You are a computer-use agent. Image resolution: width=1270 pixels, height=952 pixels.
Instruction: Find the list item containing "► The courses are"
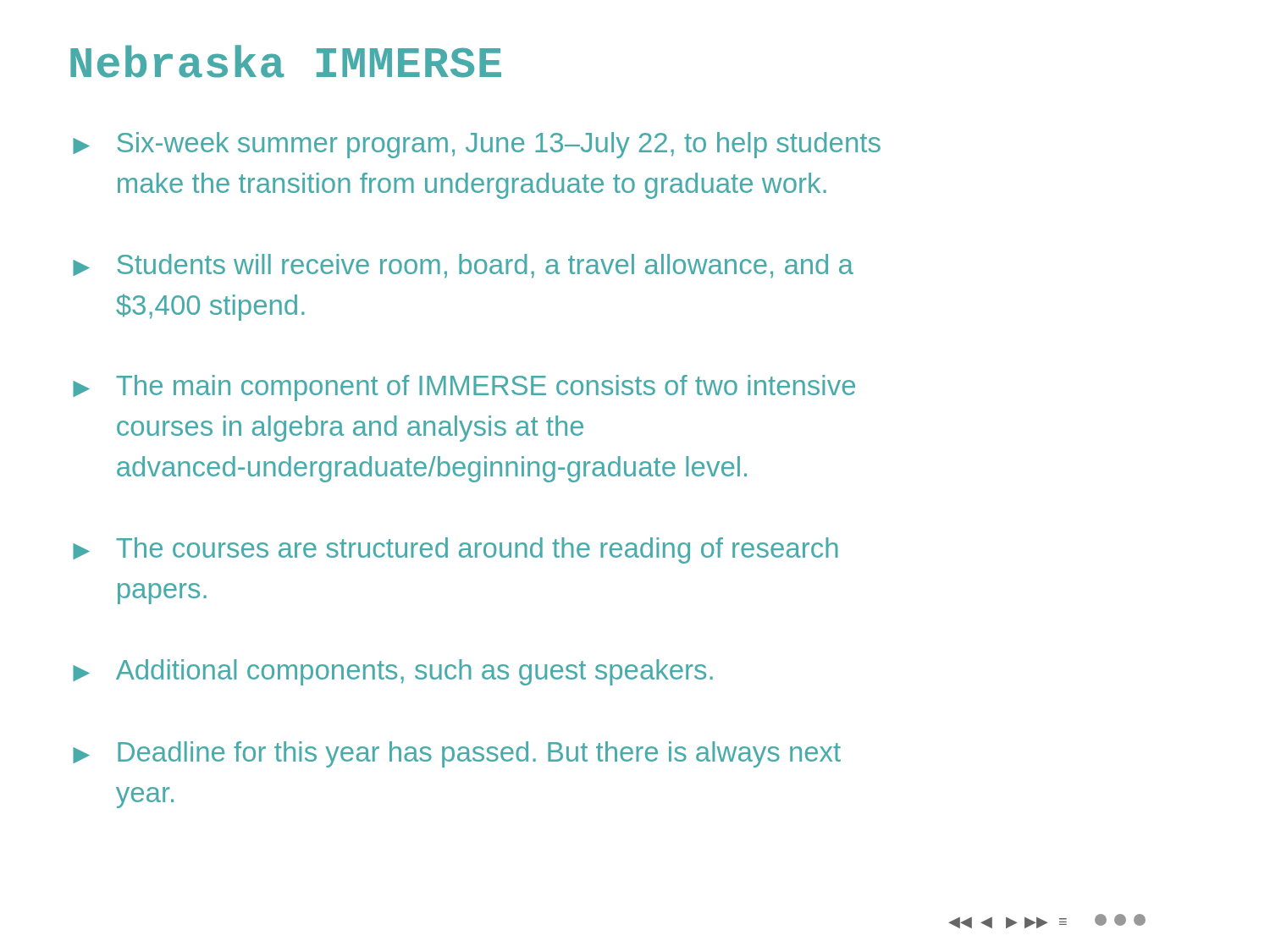[x=454, y=568]
